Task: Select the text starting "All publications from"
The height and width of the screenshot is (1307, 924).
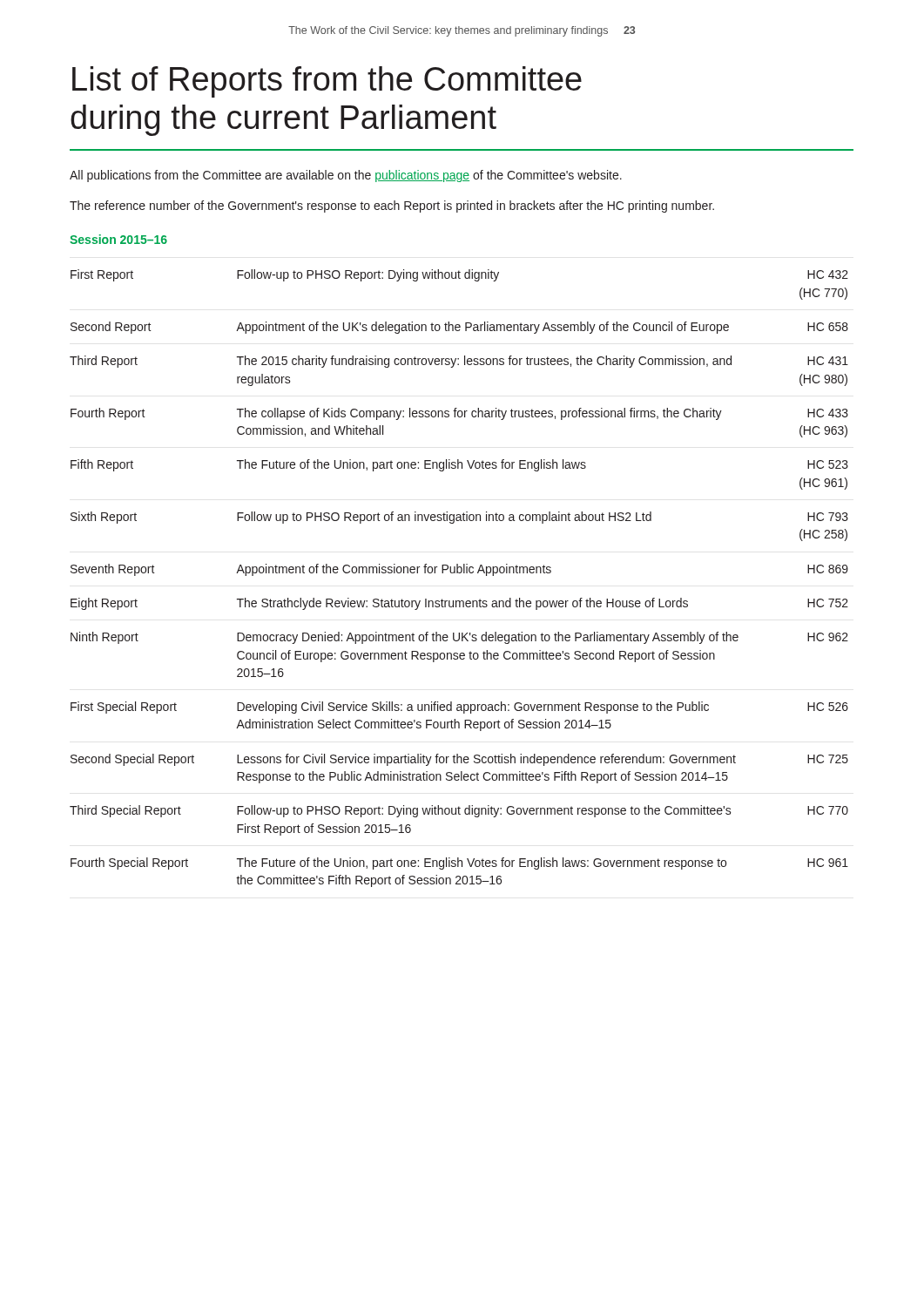Action: point(346,175)
